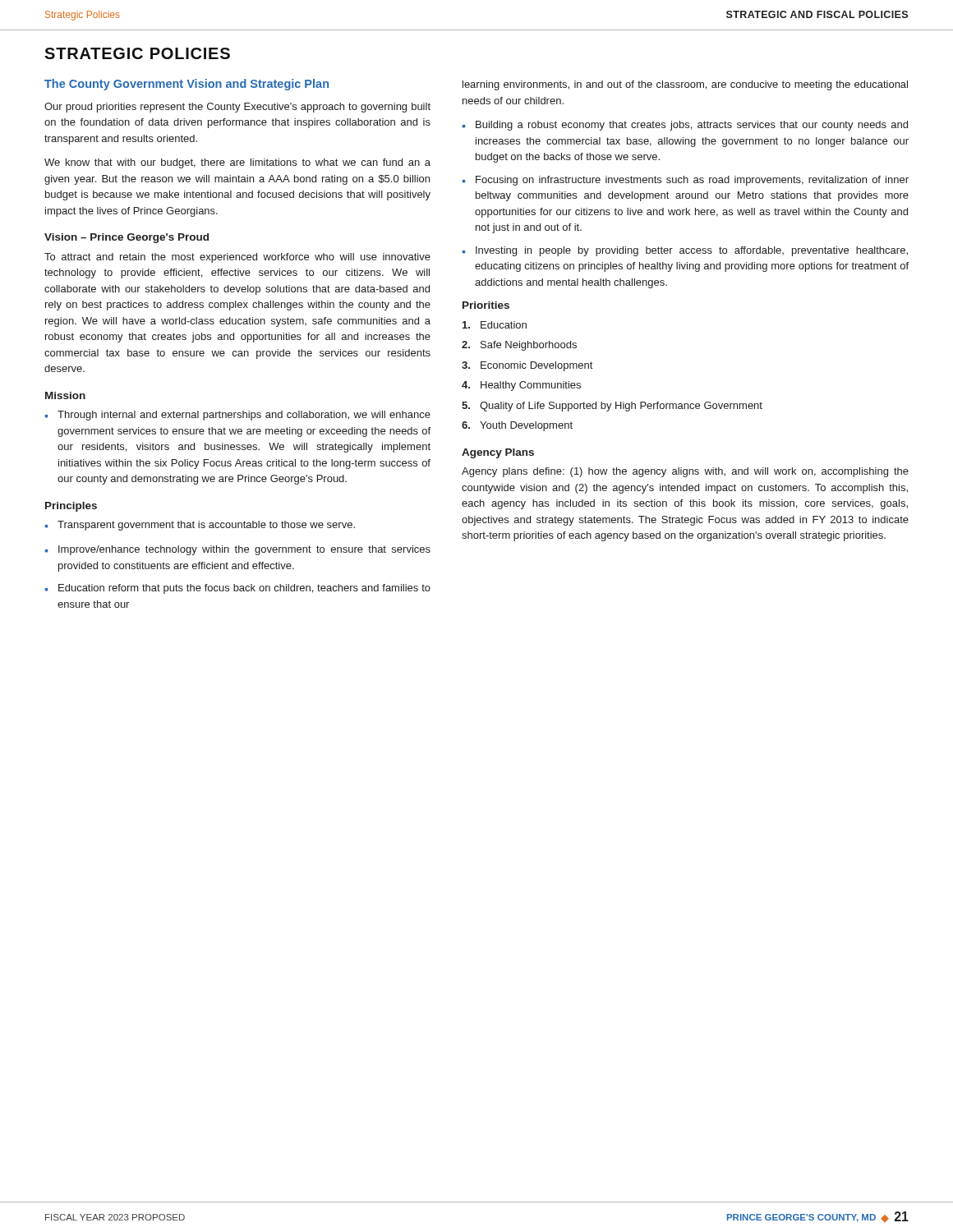Select the text starting "▪ Focusing on infrastructure investments such as road"
Screen dimensions: 1232x953
tap(685, 203)
